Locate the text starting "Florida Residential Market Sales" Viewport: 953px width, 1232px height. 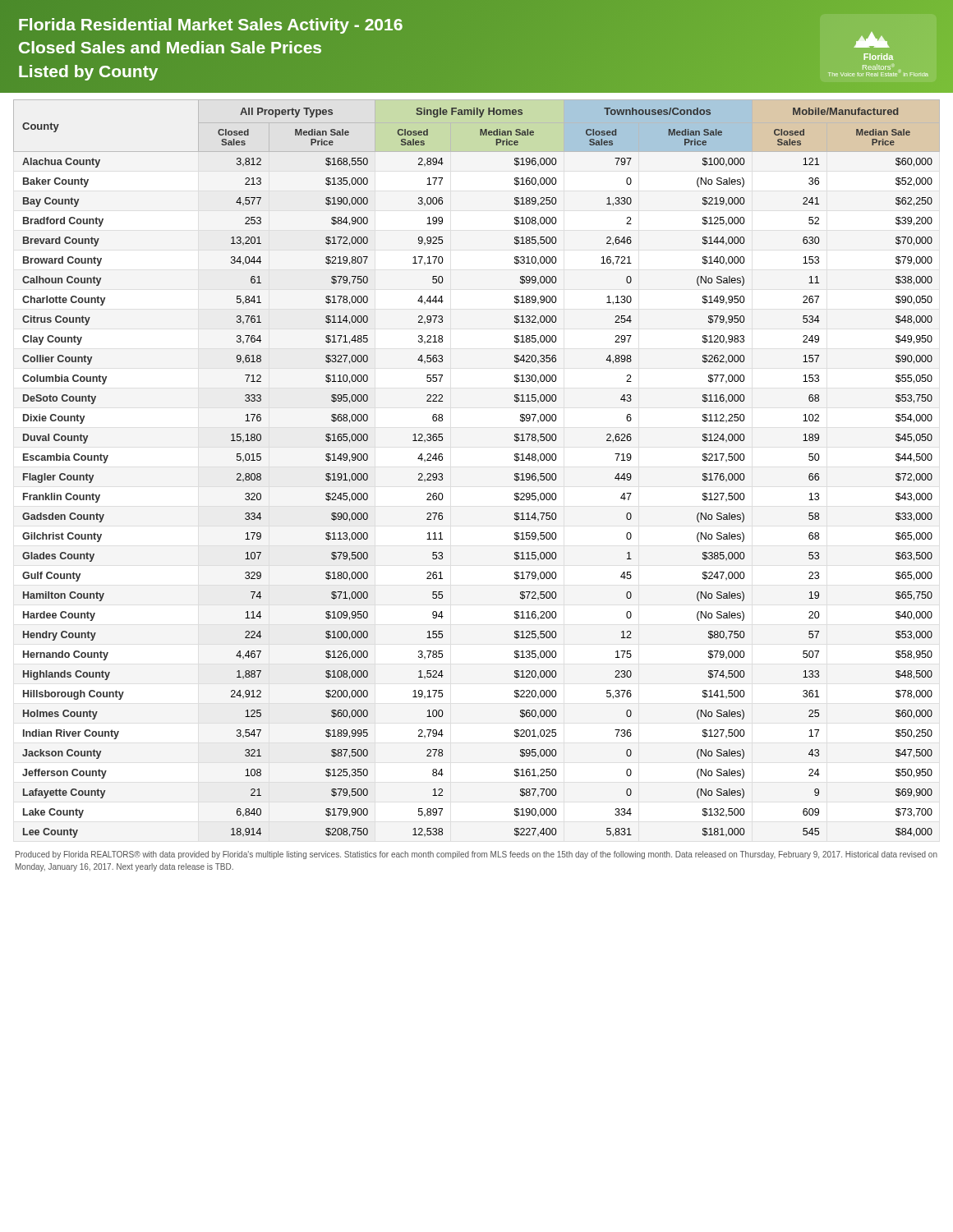point(211,47)
